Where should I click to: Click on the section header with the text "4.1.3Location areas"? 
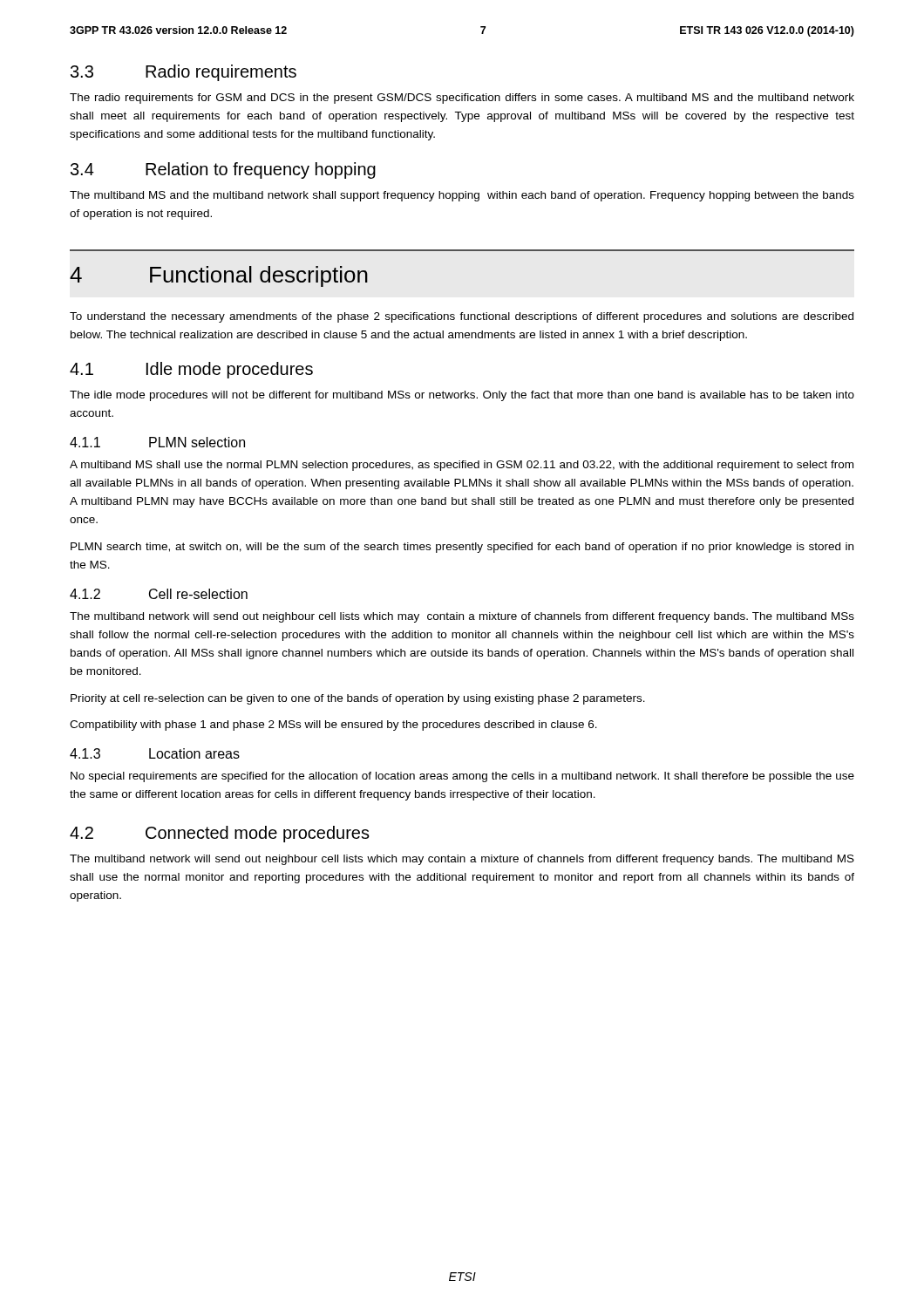click(x=155, y=753)
